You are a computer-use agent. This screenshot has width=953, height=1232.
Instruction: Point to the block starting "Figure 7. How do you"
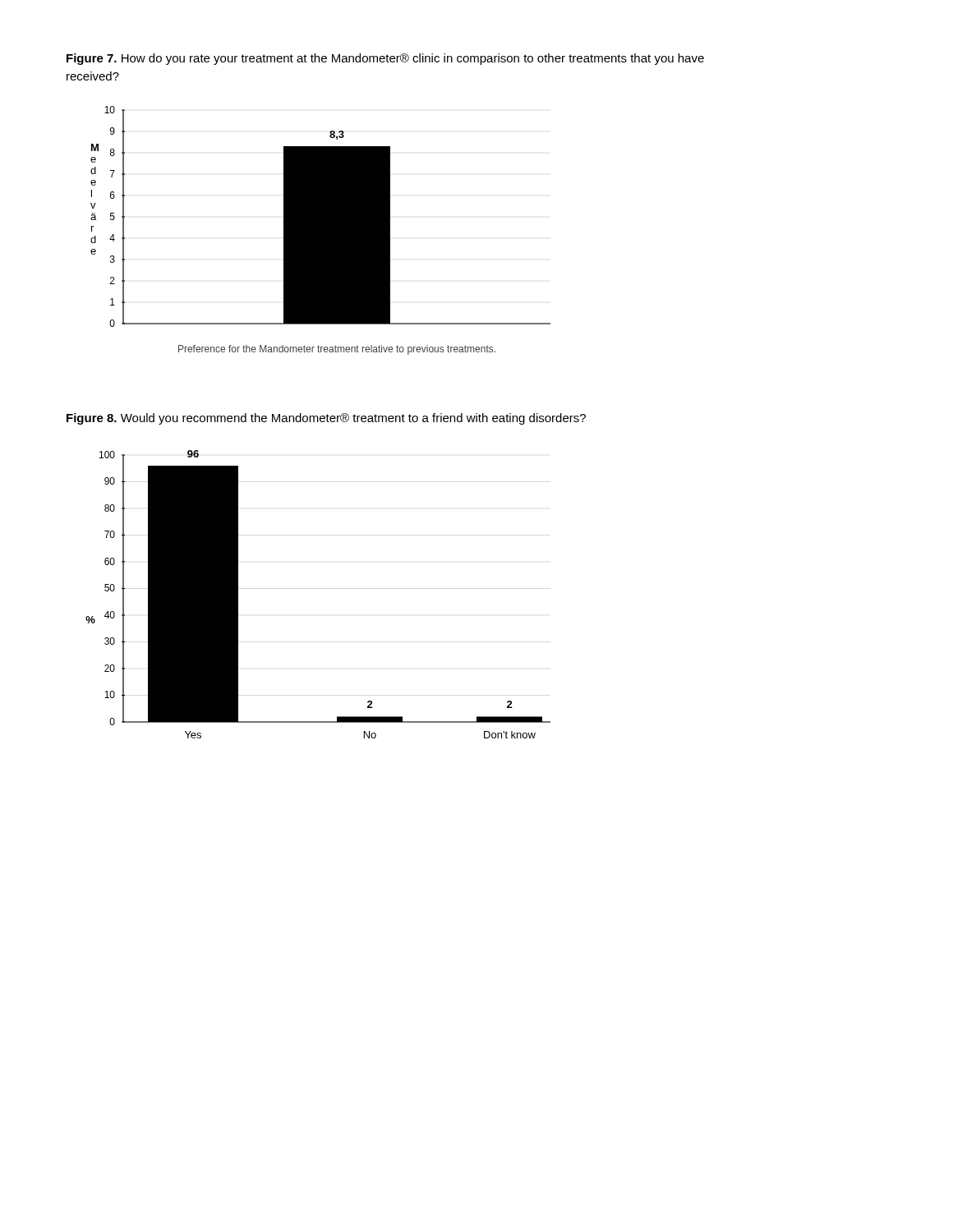point(385,67)
